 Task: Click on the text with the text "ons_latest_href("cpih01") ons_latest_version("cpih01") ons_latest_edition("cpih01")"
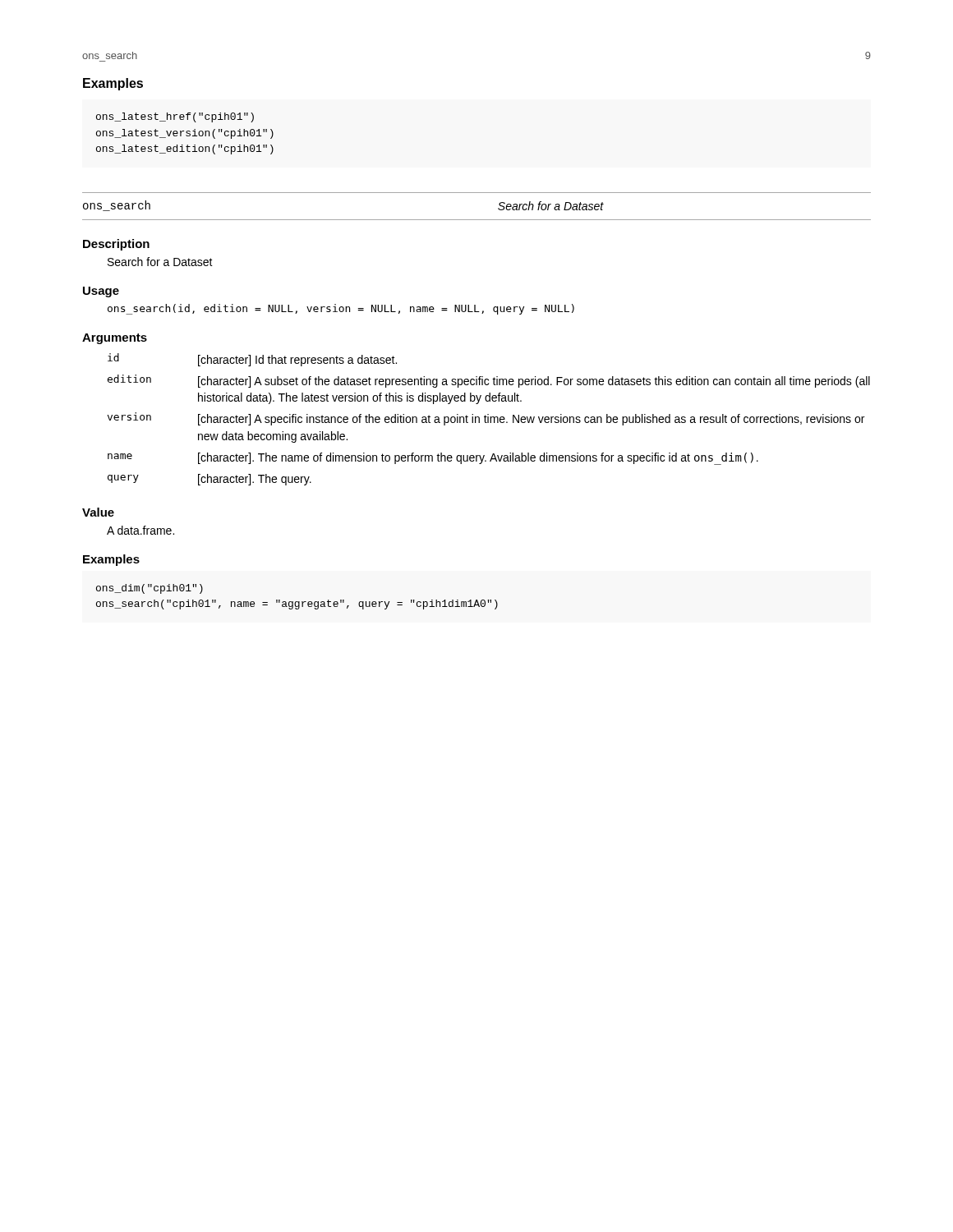coord(175,117)
